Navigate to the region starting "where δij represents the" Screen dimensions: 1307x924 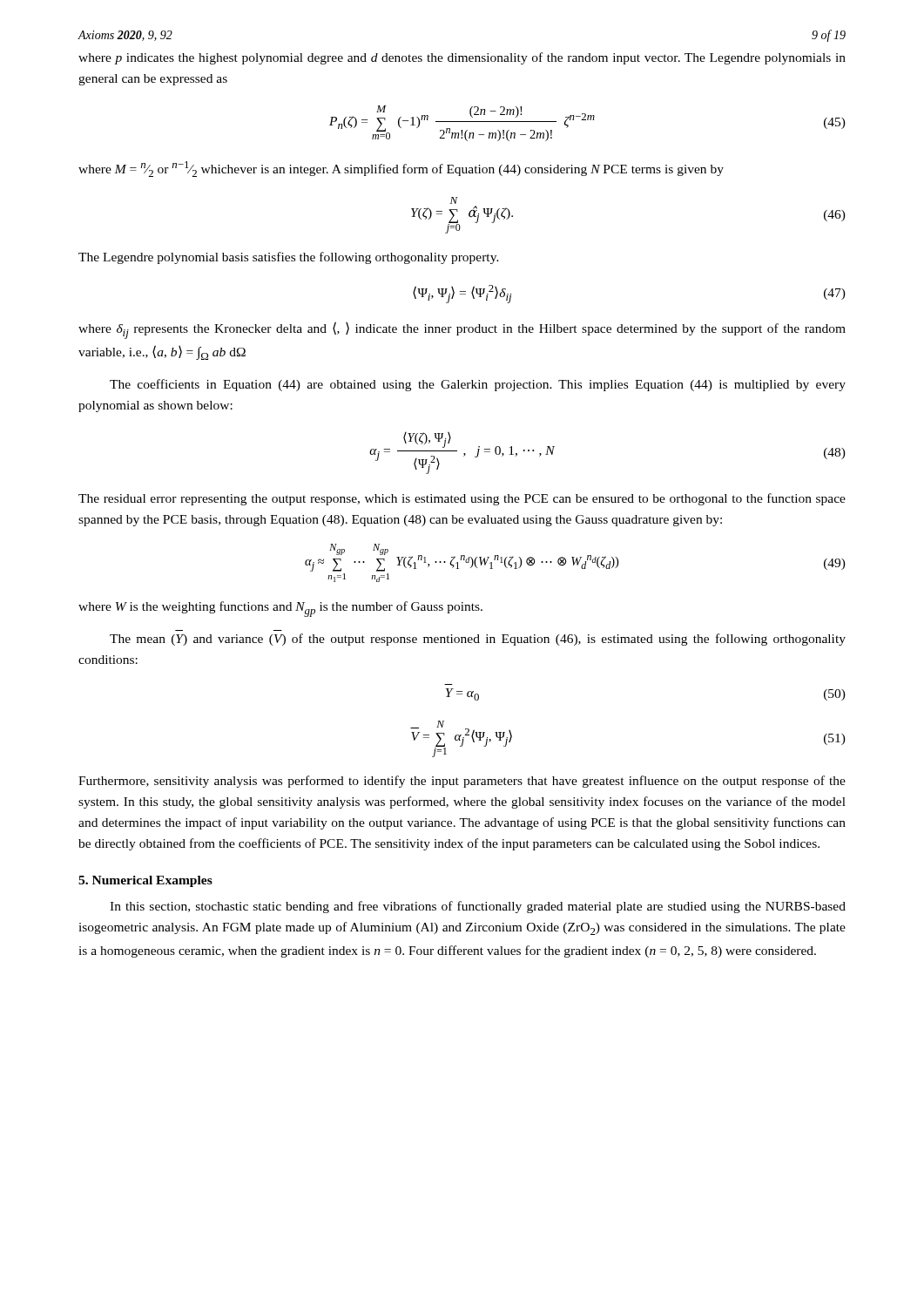(462, 342)
